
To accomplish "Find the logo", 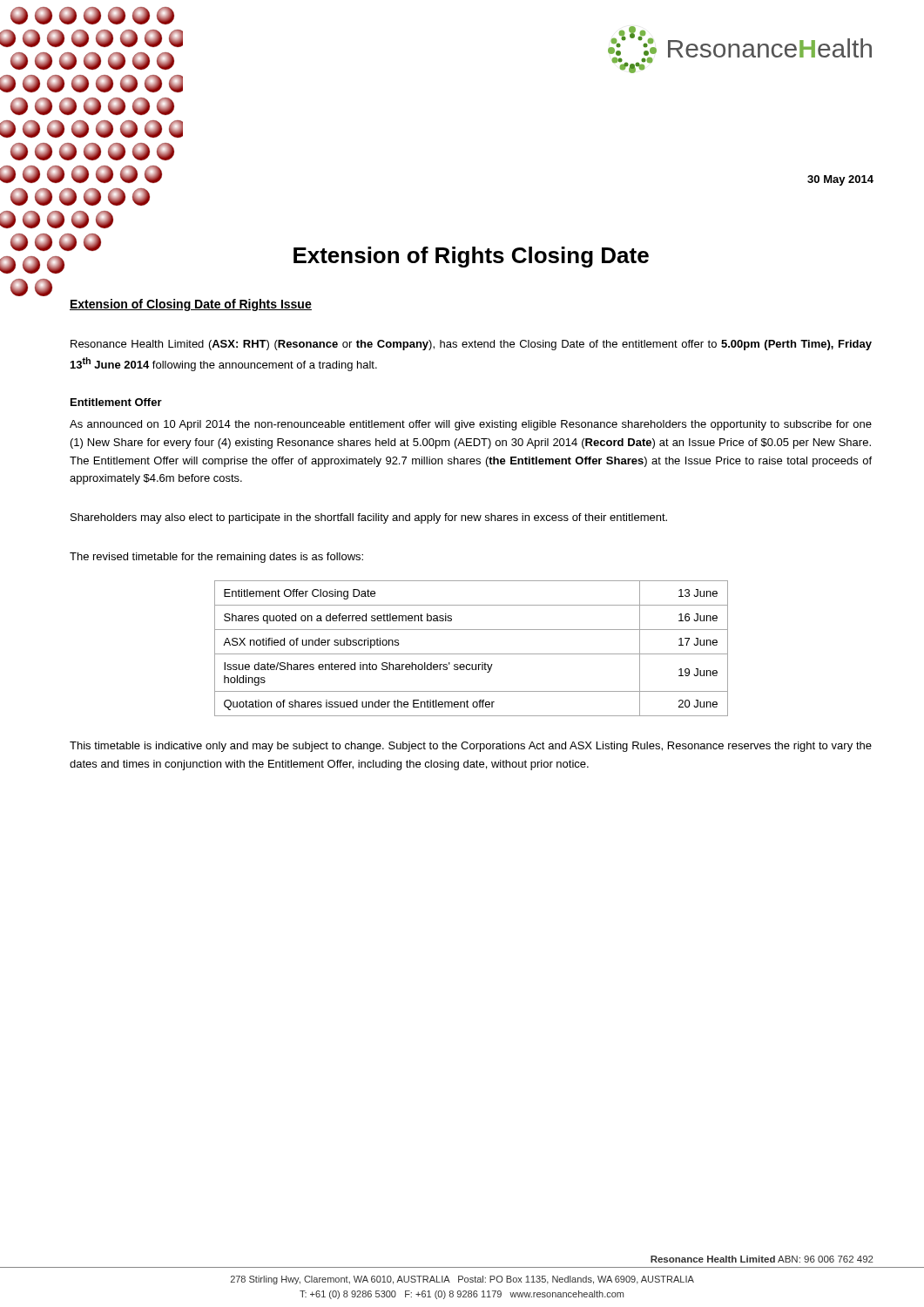I will pyautogui.click(x=741, y=49).
